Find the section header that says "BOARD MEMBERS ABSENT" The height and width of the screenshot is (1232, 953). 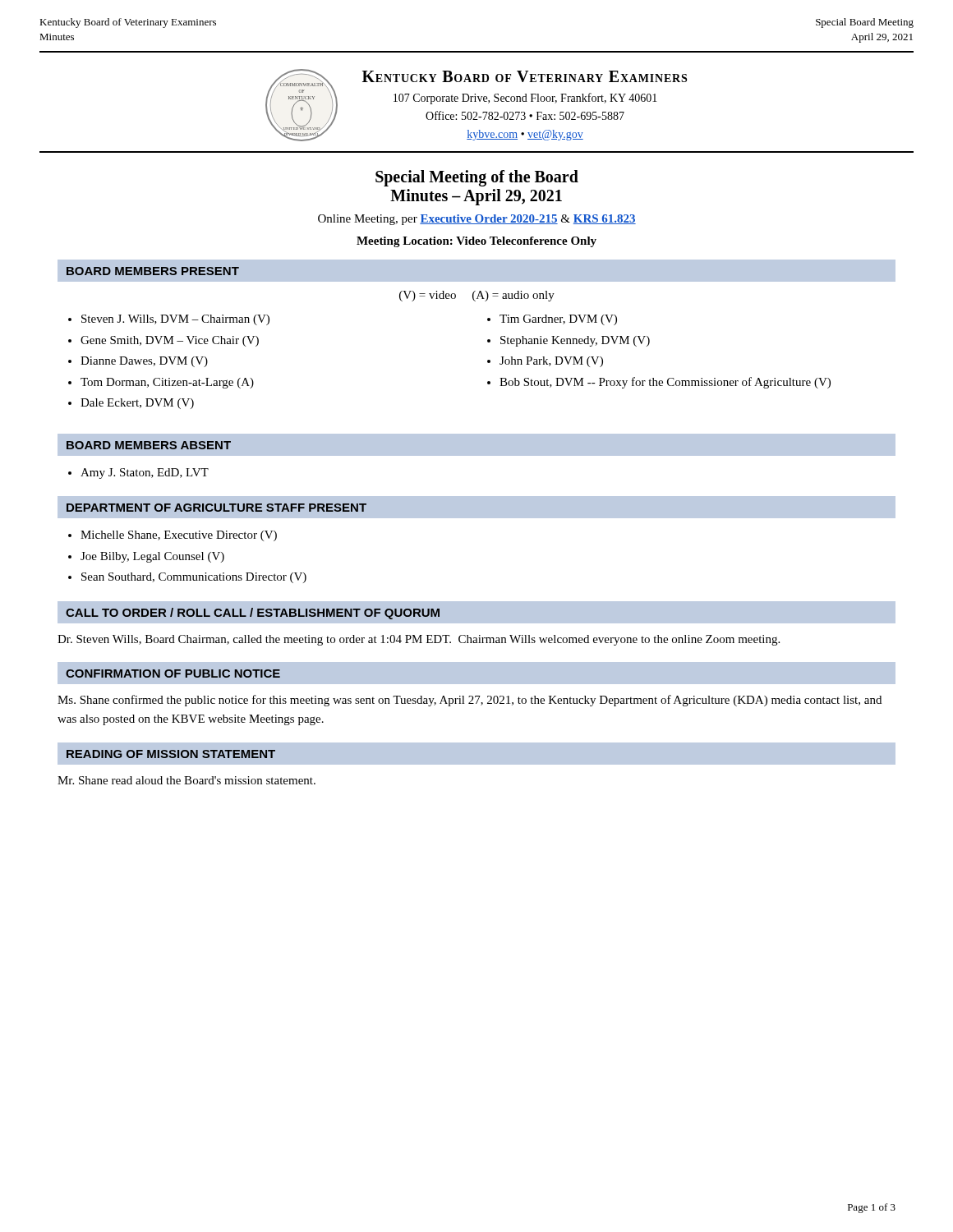[x=148, y=445]
